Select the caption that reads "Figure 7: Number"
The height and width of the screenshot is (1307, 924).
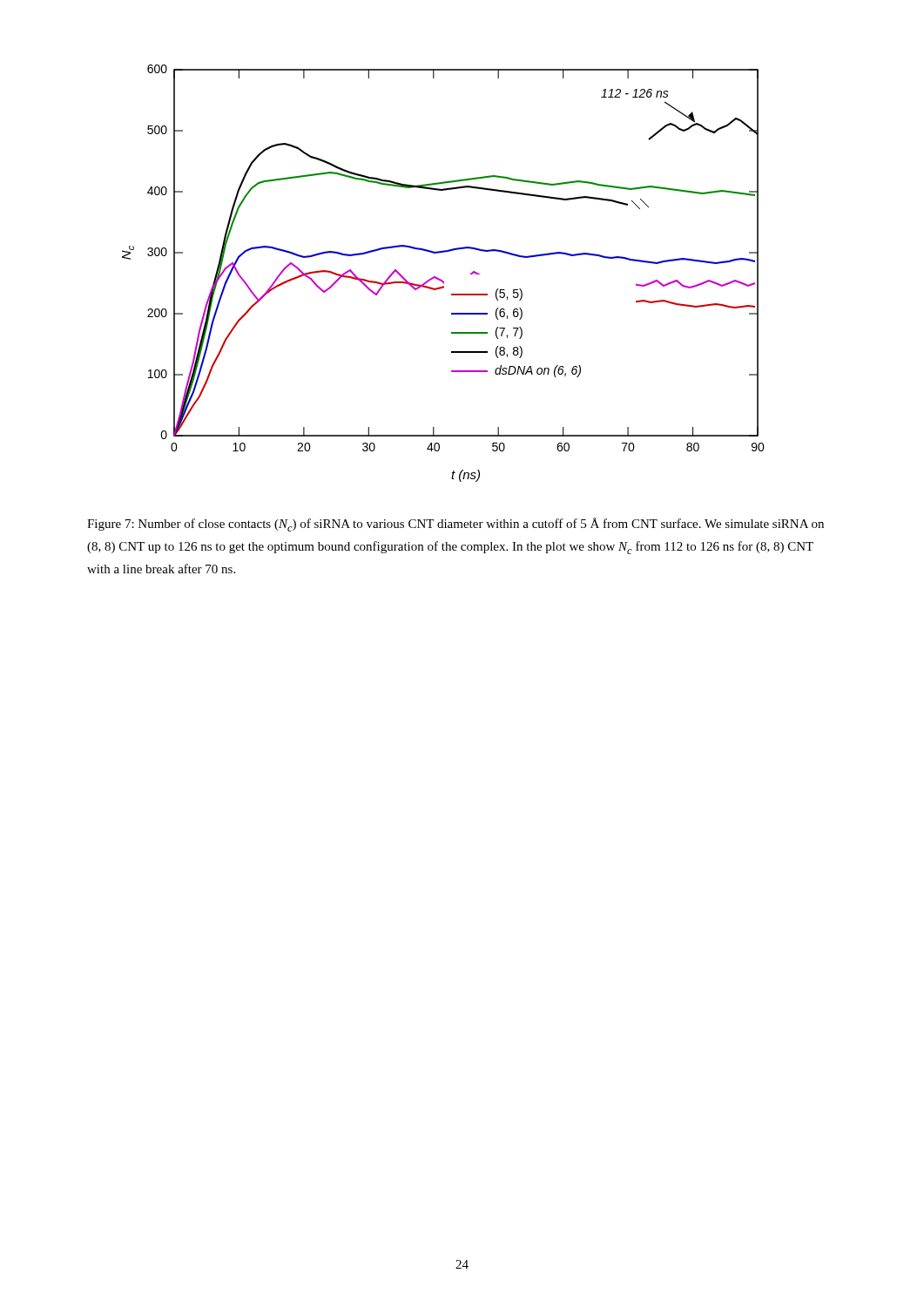tap(456, 546)
